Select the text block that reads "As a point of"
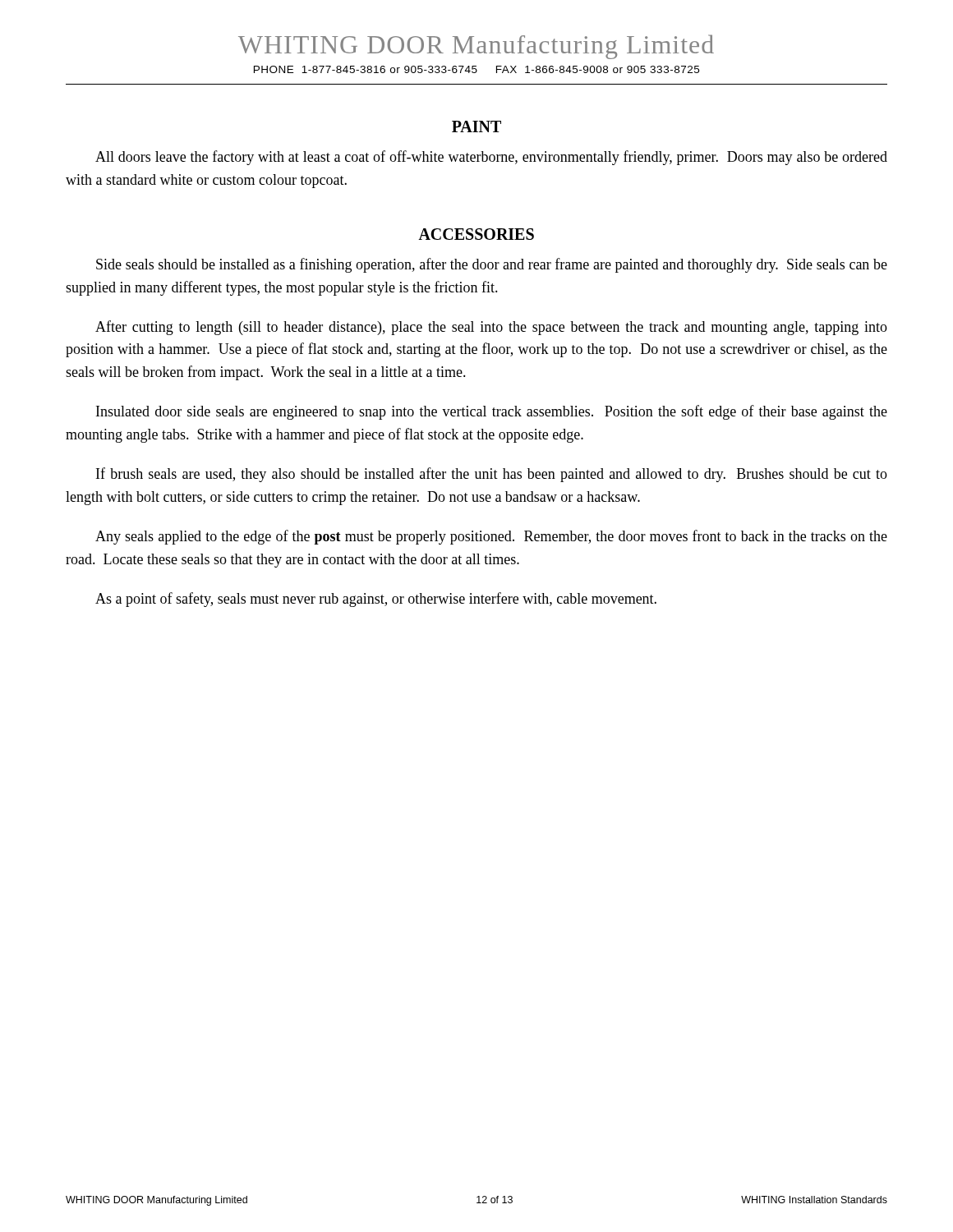 [x=376, y=598]
